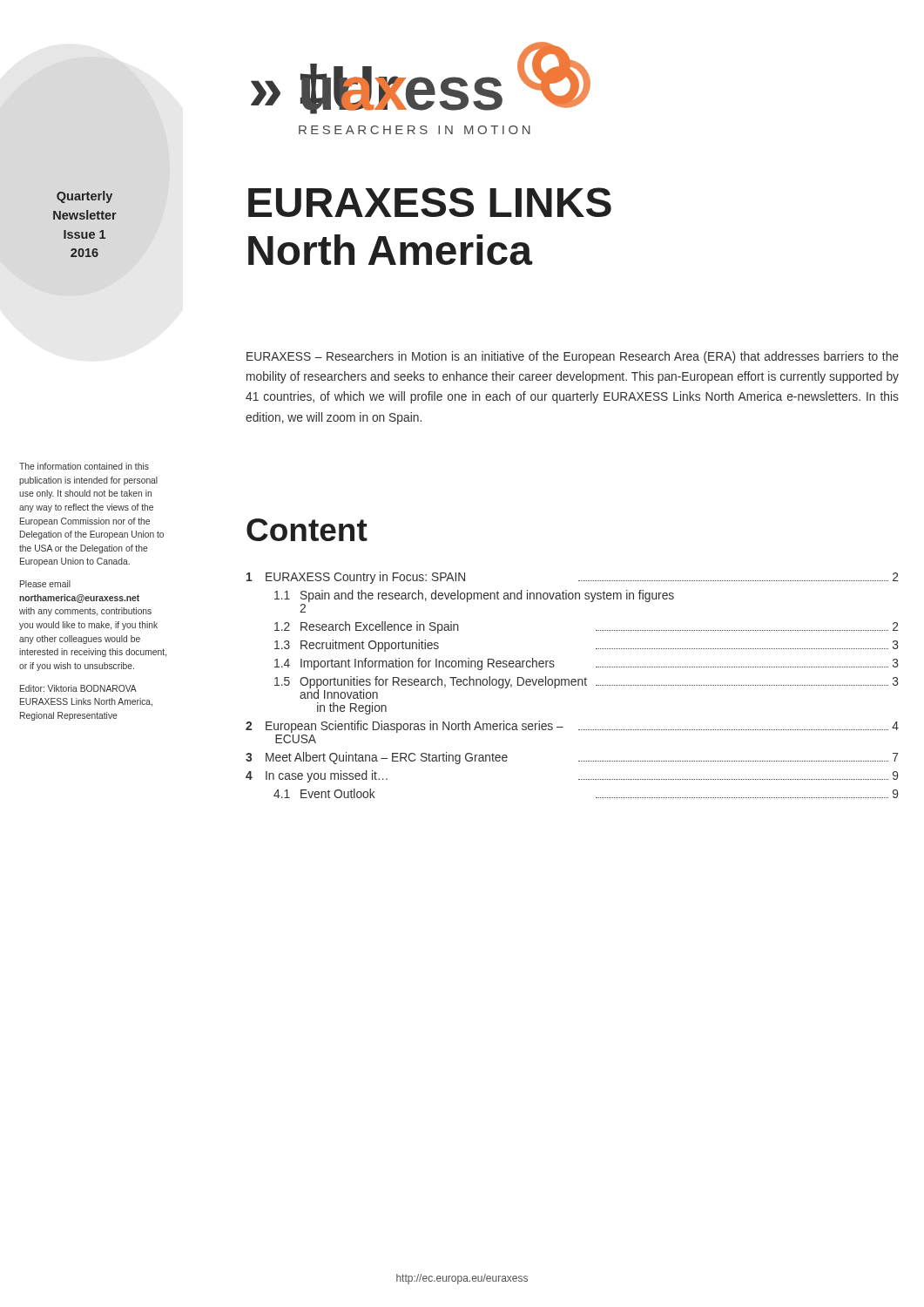
Task: Click on the title that reads "EURAXESS LINKSNorth America"
Action: pos(568,227)
